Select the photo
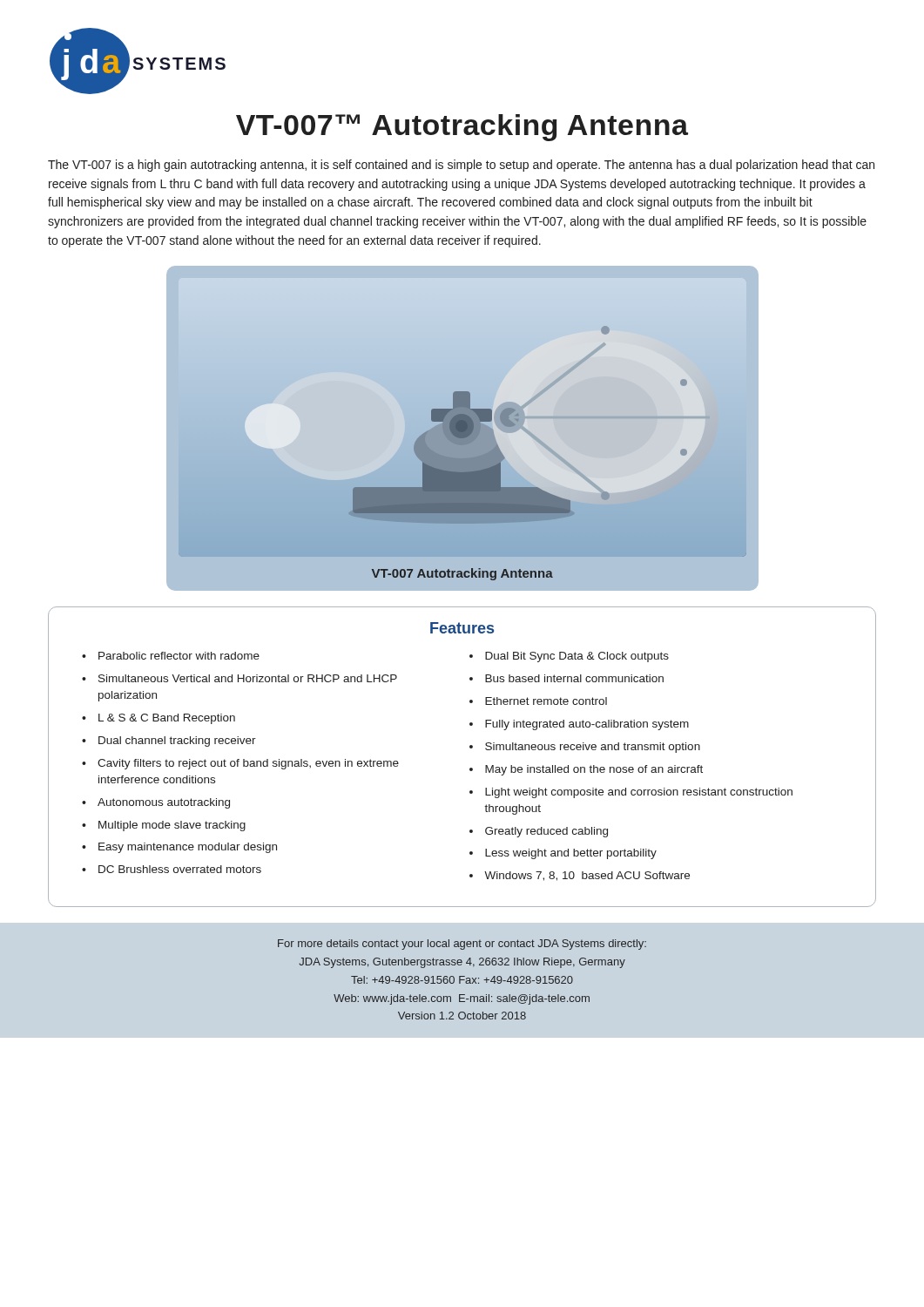The height and width of the screenshot is (1307, 924). pyautogui.click(x=462, y=429)
